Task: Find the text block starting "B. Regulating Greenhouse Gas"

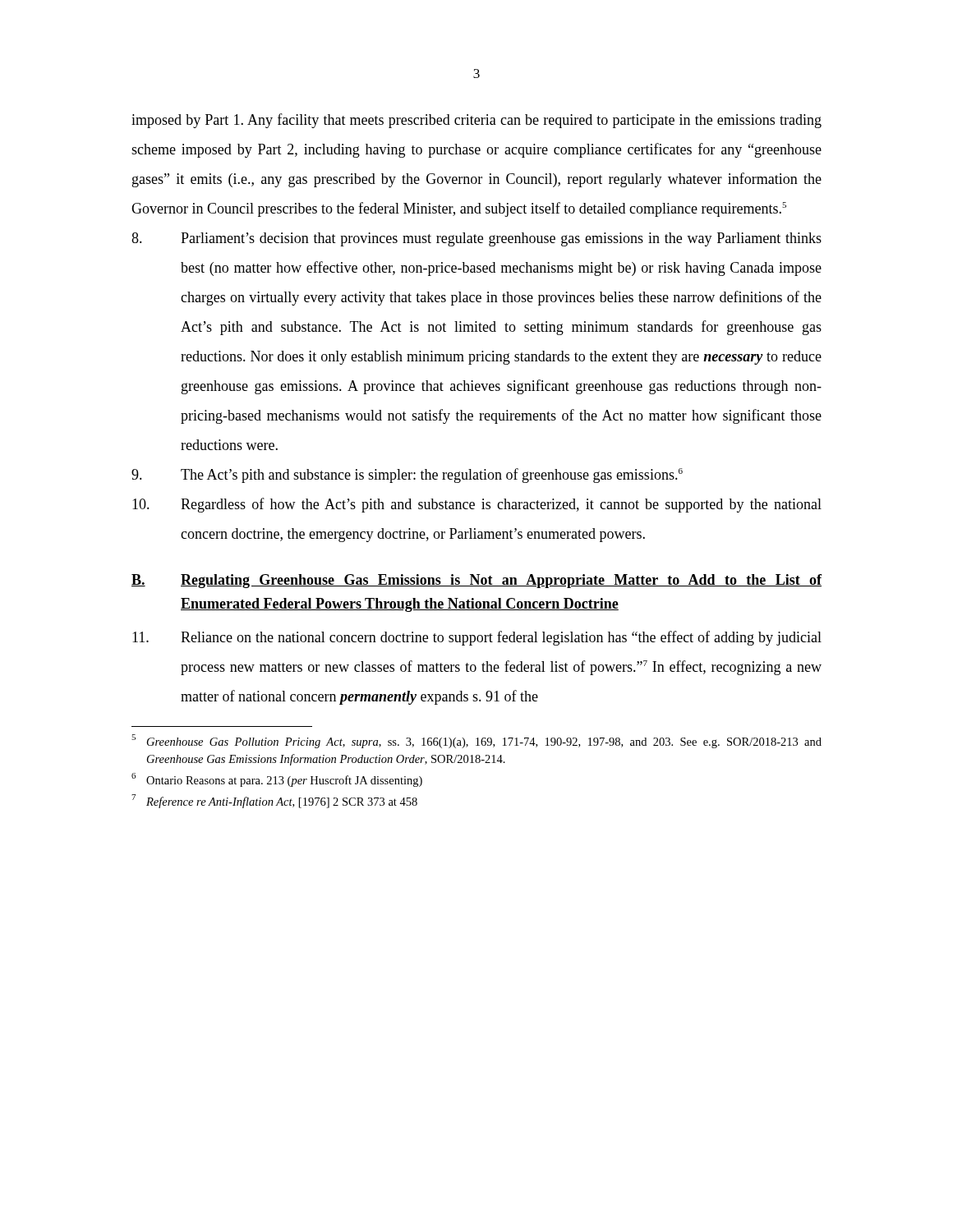Action: click(x=476, y=592)
